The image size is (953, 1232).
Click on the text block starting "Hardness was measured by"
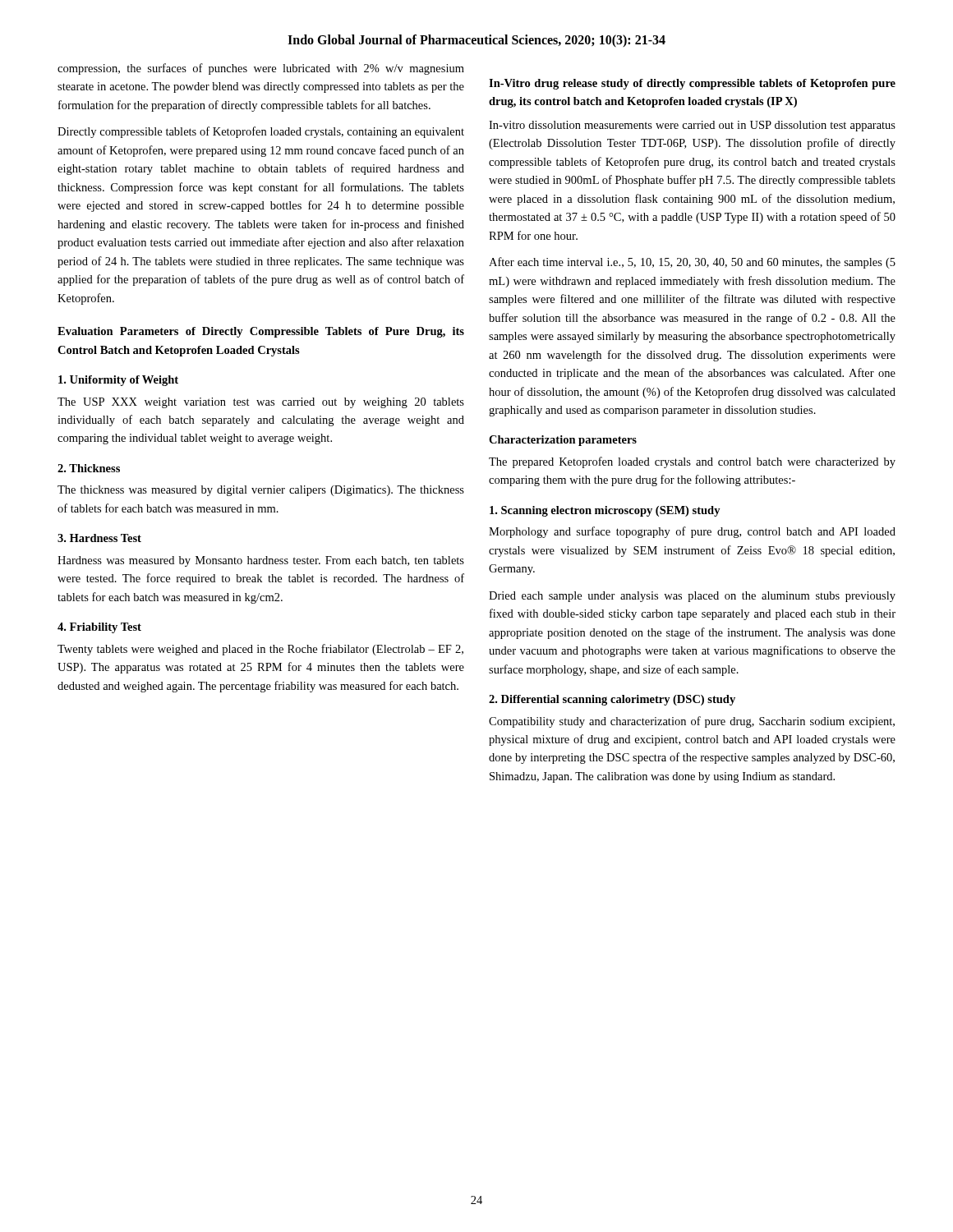click(x=261, y=579)
